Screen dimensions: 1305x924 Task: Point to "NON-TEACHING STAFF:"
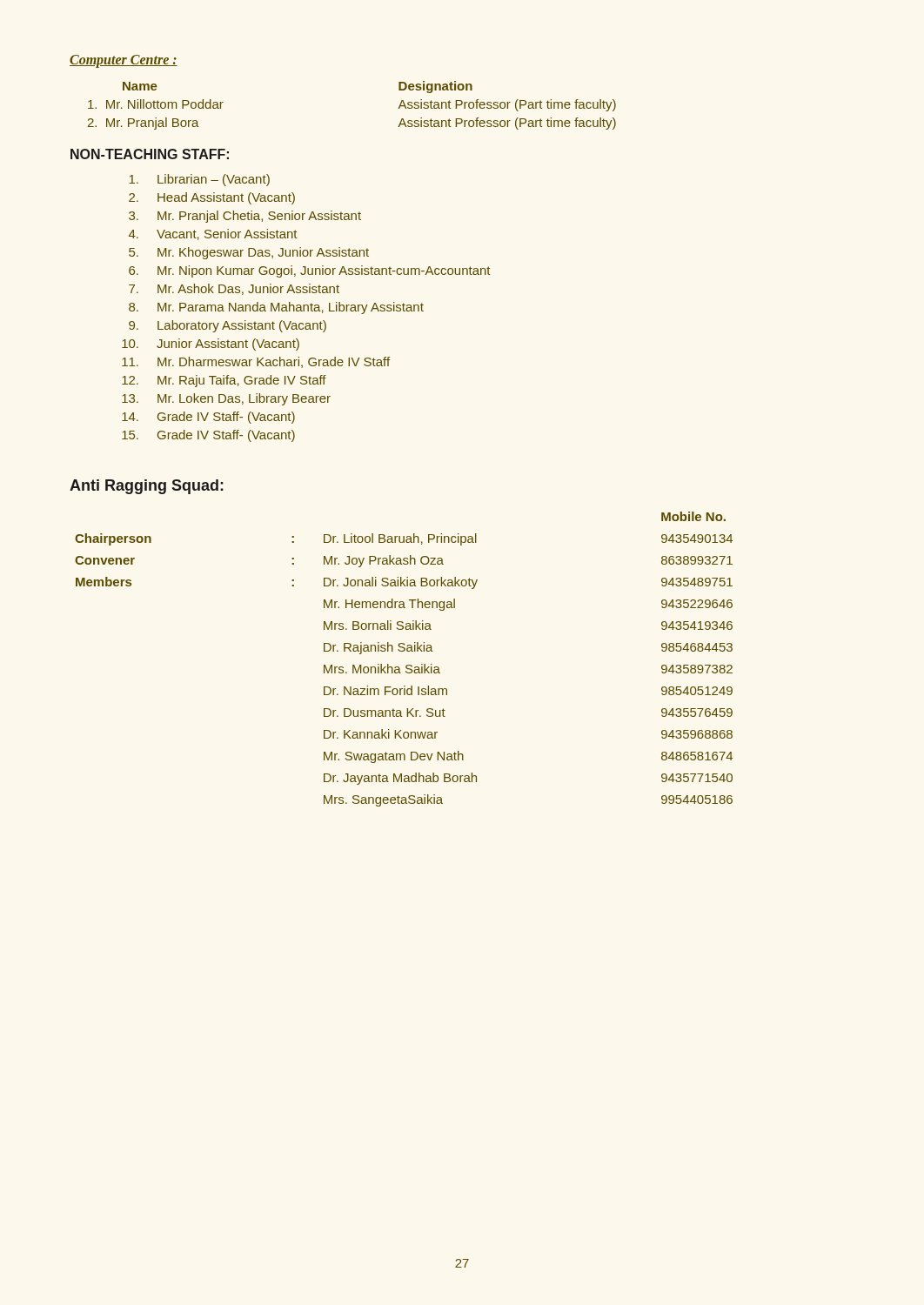point(150,154)
